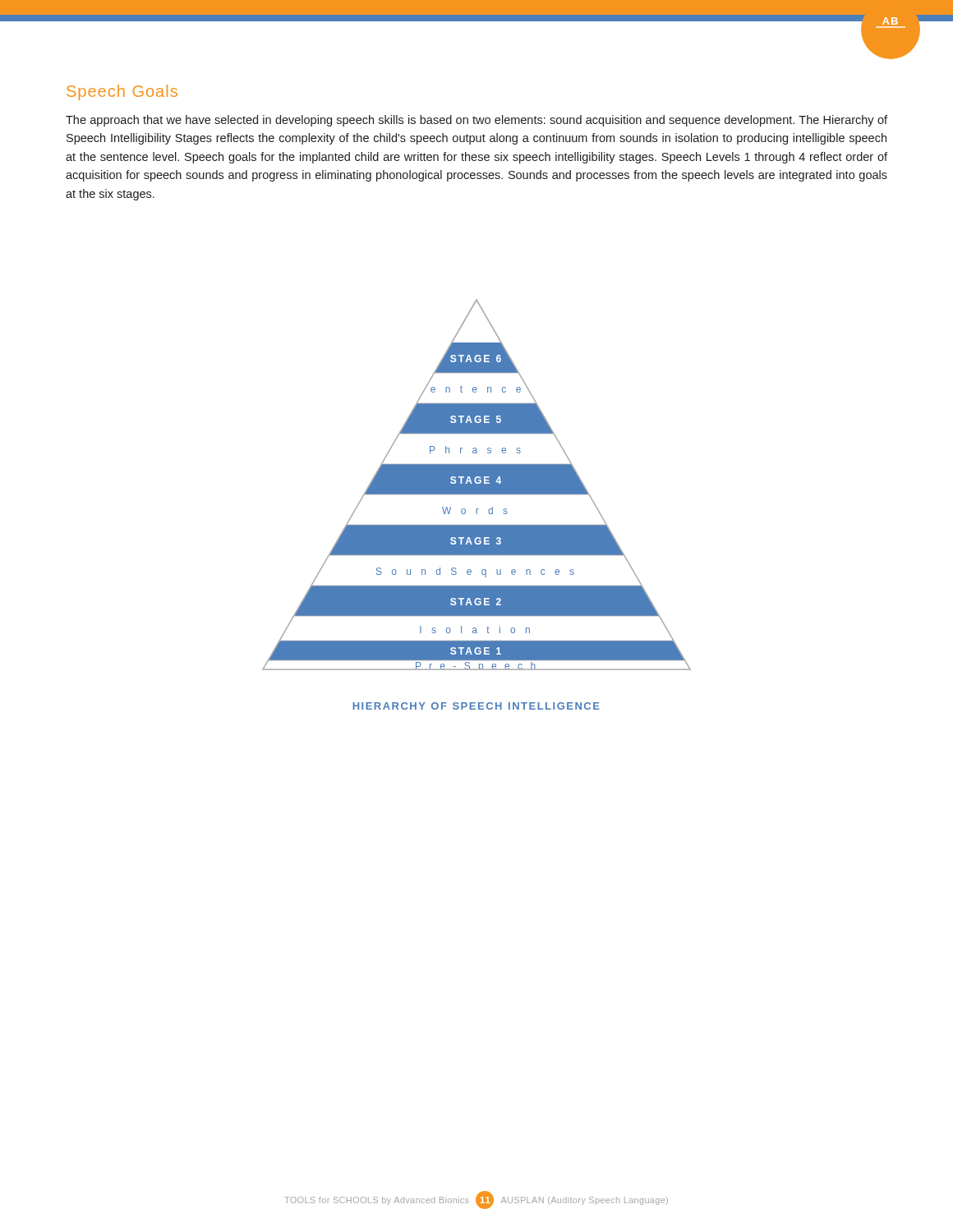Find the passage starting "HIERARCHY OF SPEECH INTELLIGENCE"

tap(476, 706)
